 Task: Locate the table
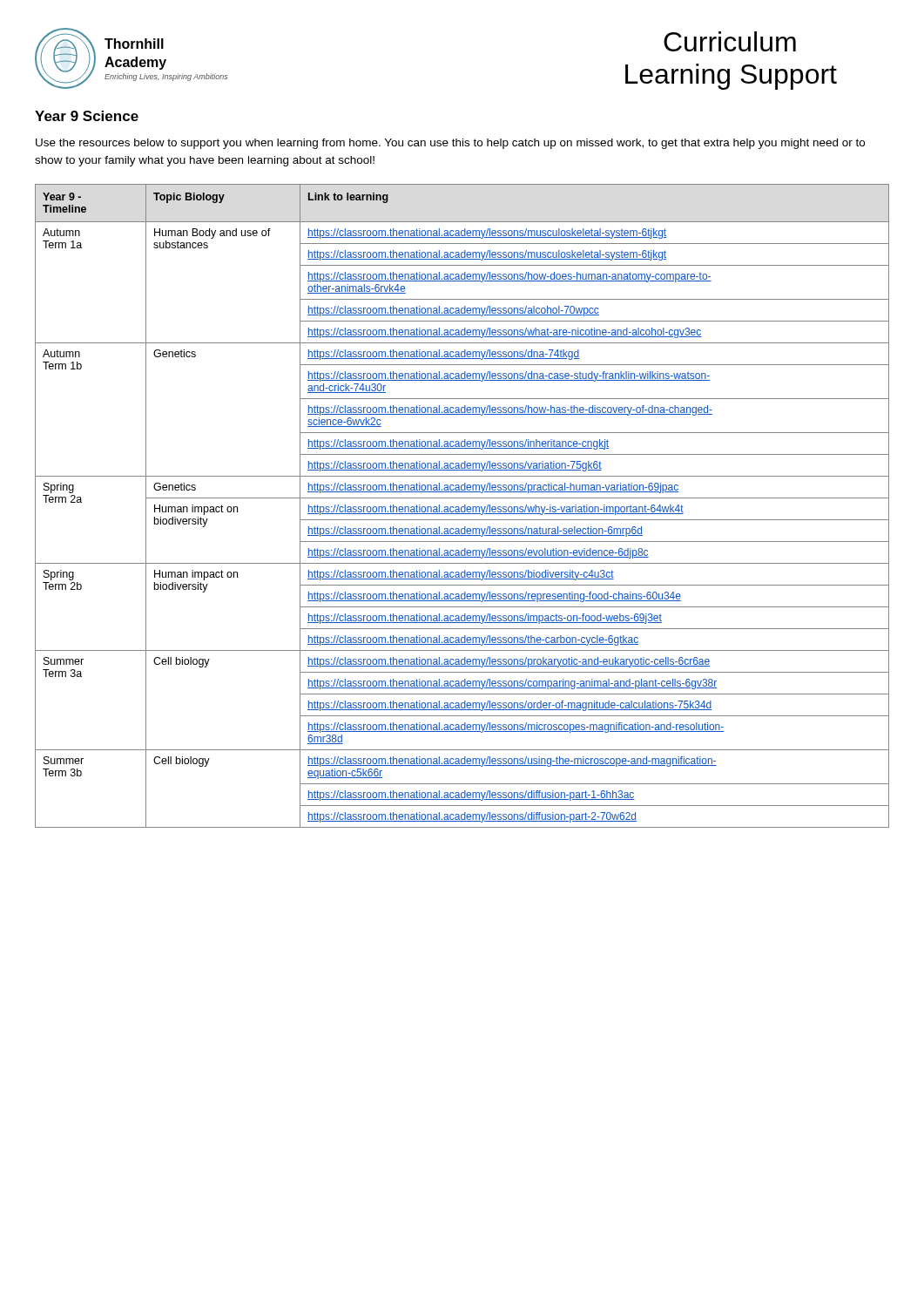462,505
